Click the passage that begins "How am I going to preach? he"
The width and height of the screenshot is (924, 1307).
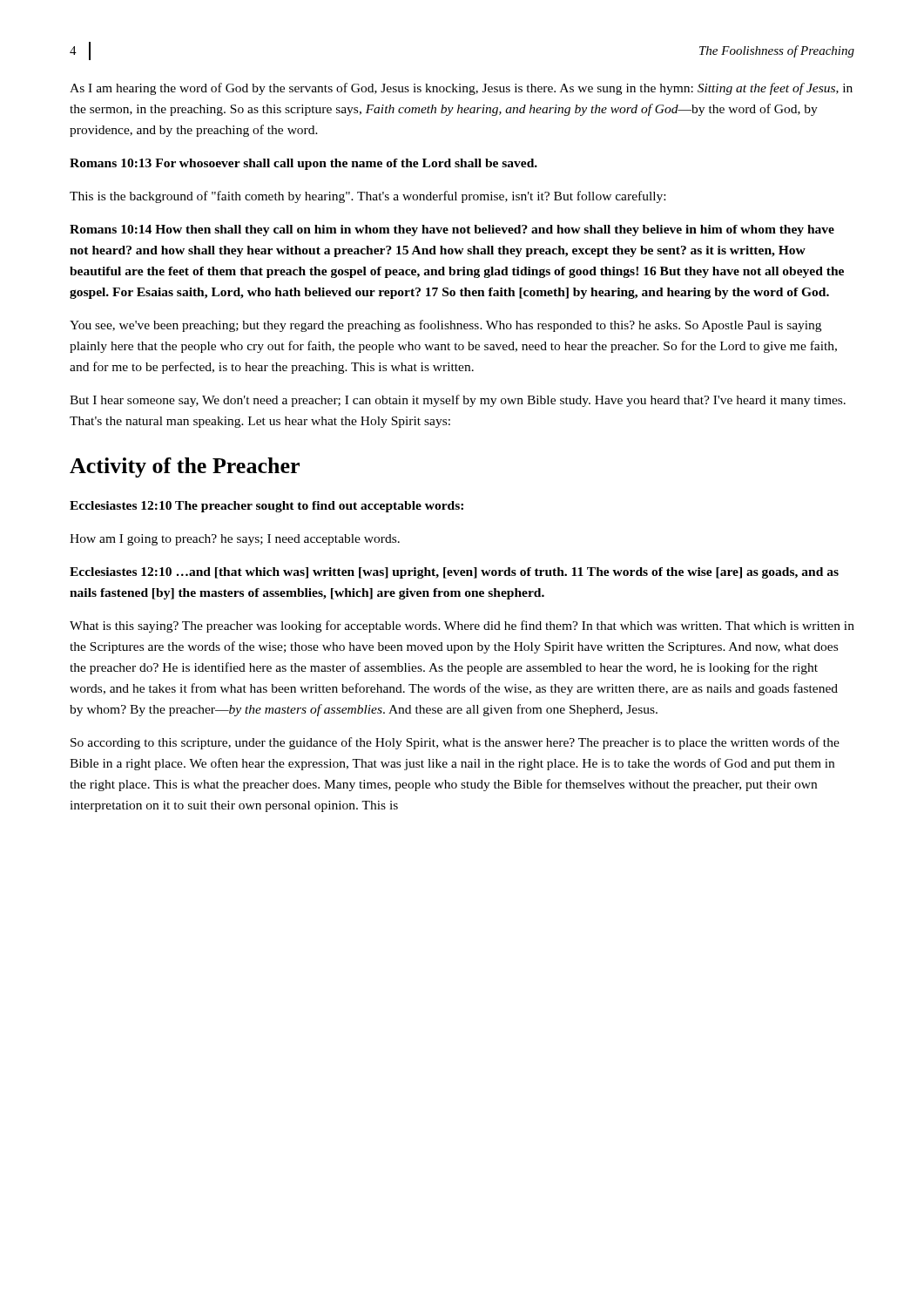pyautogui.click(x=235, y=538)
